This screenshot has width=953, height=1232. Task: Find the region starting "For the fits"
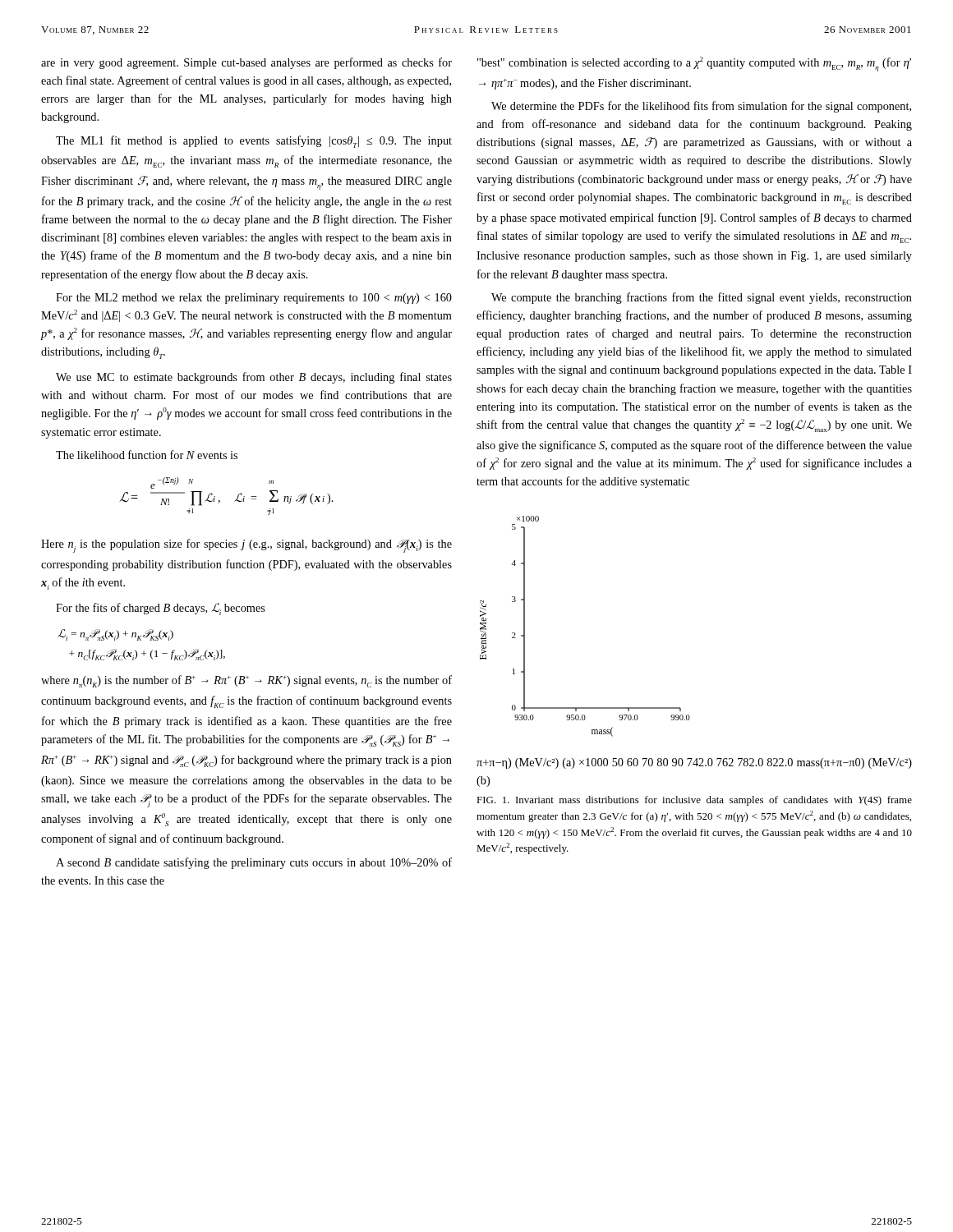(246, 609)
